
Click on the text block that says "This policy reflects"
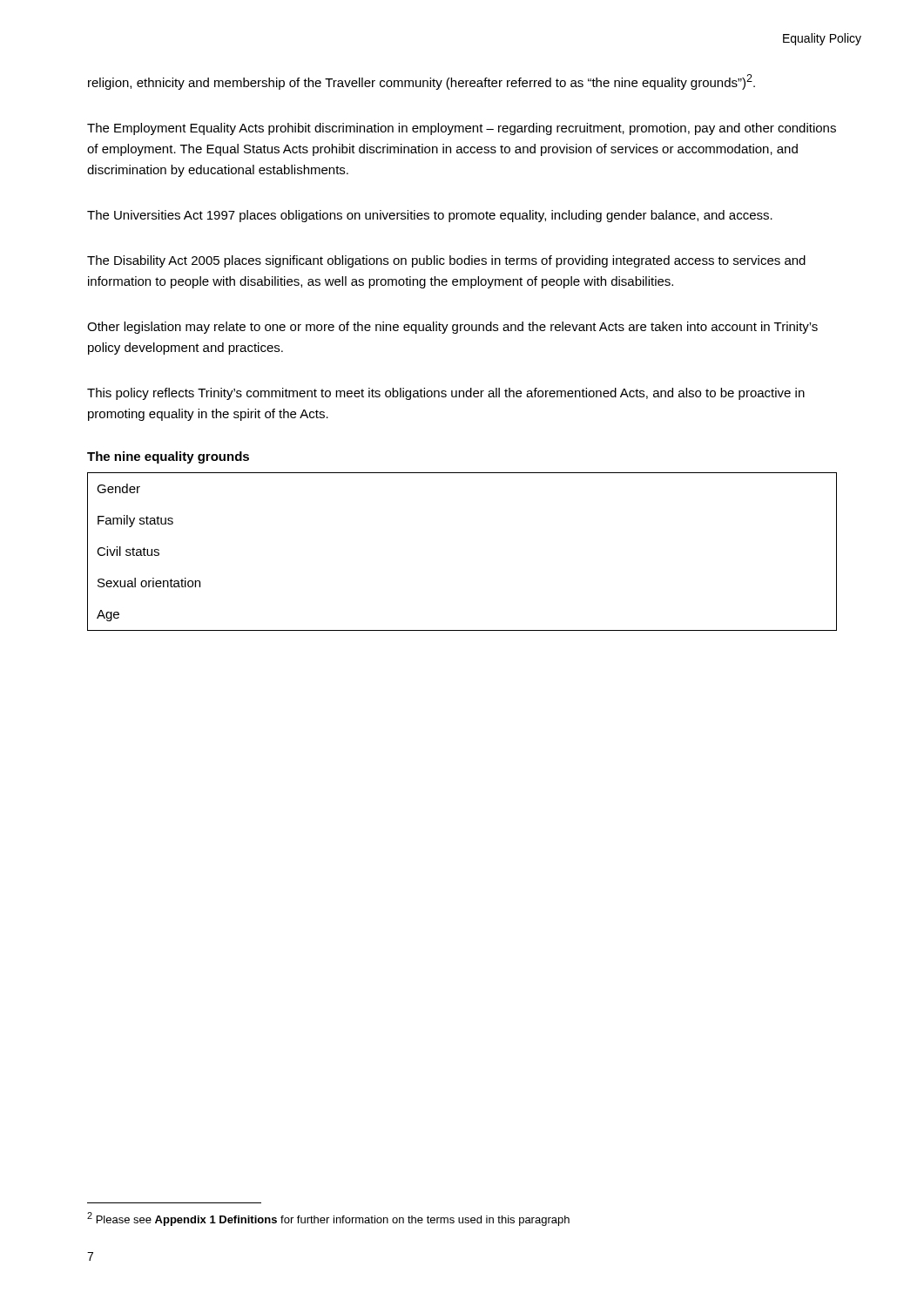446,403
